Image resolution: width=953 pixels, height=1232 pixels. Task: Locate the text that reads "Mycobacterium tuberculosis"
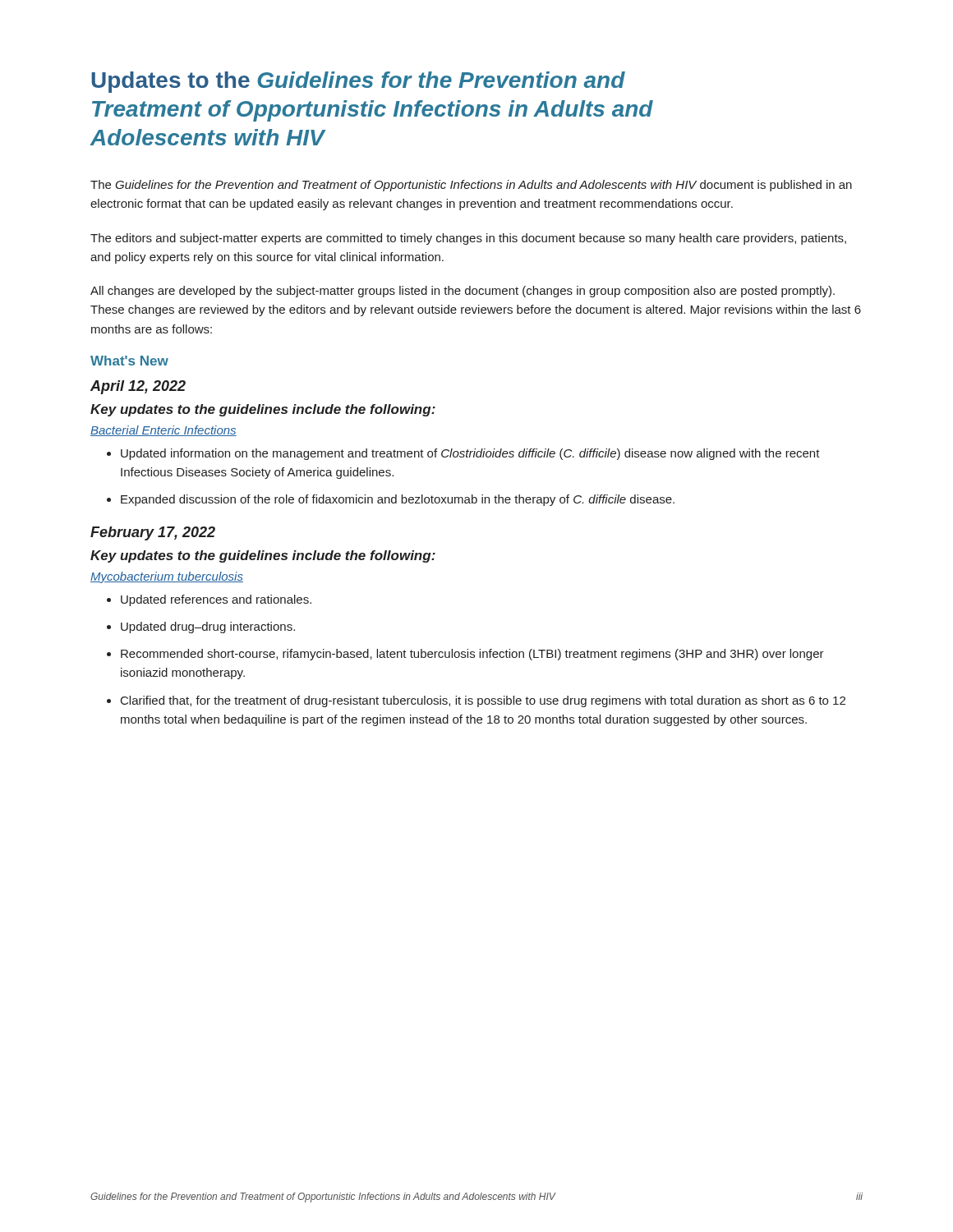pyautogui.click(x=167, y=576)
